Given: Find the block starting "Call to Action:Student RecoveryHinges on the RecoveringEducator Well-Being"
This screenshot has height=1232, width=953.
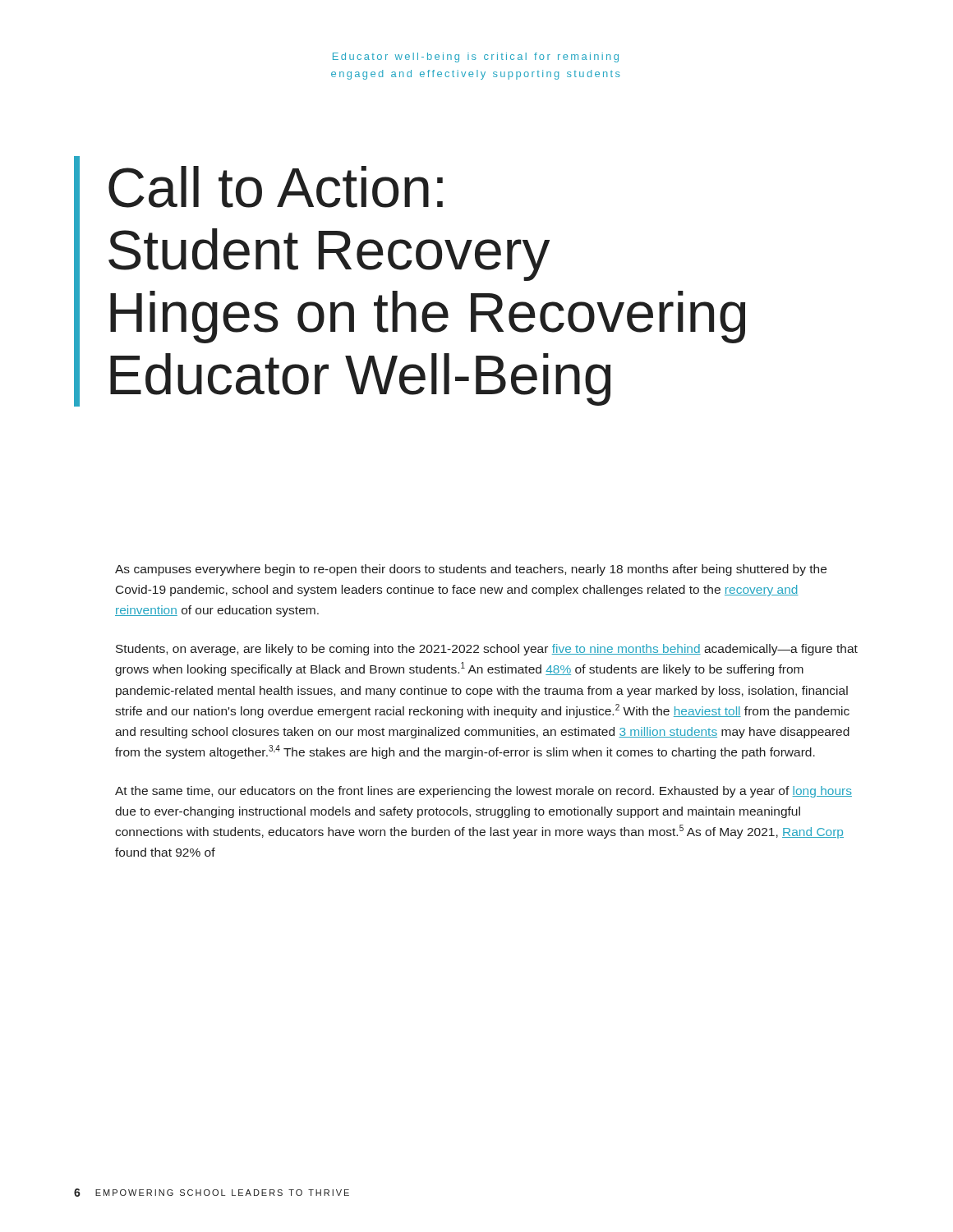Looking at the screenshot, I should point(493,281).
